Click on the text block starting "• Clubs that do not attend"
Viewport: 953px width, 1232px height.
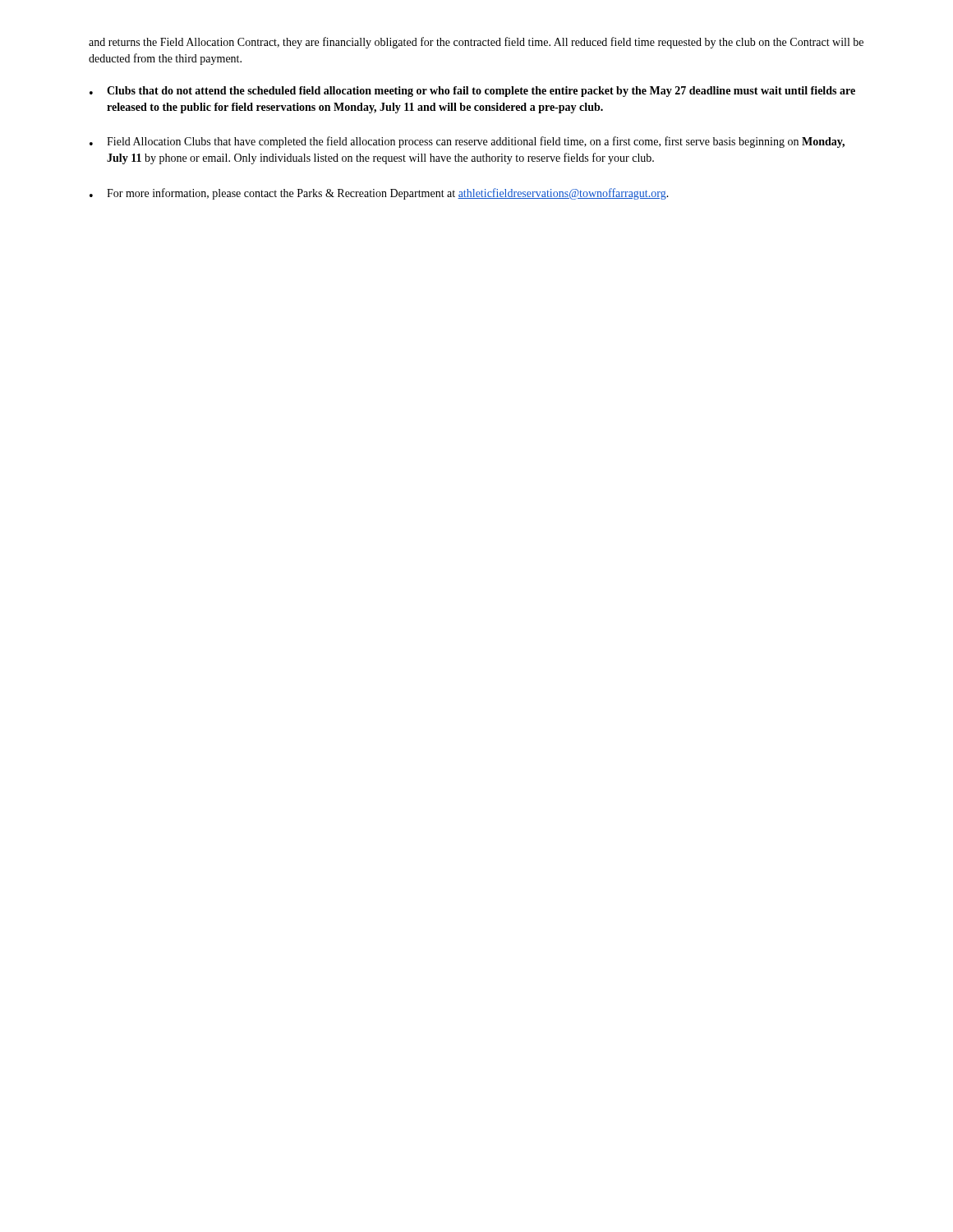click(476, 99)
